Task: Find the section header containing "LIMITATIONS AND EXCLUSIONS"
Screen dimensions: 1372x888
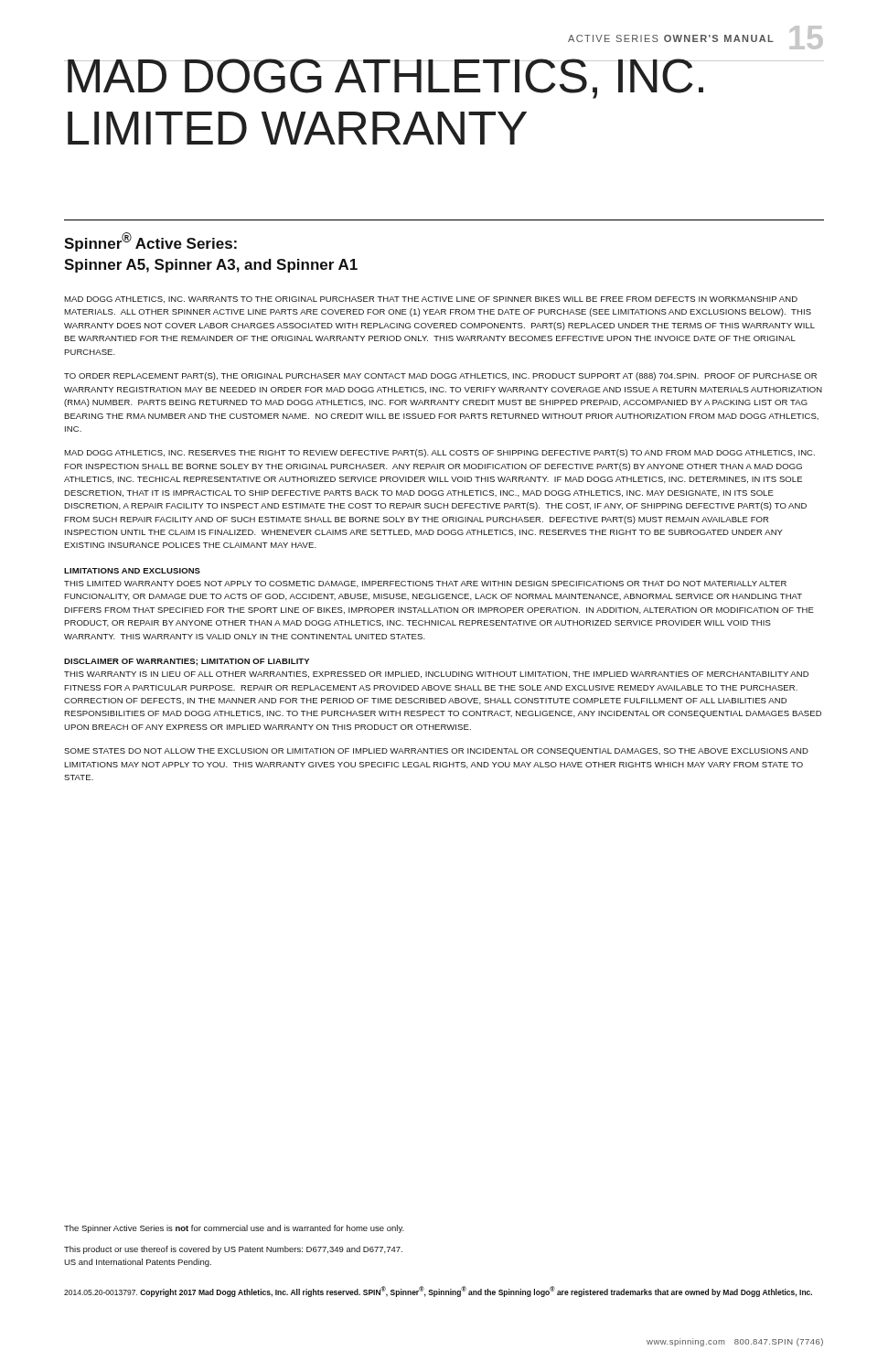Action: point(132,570)
